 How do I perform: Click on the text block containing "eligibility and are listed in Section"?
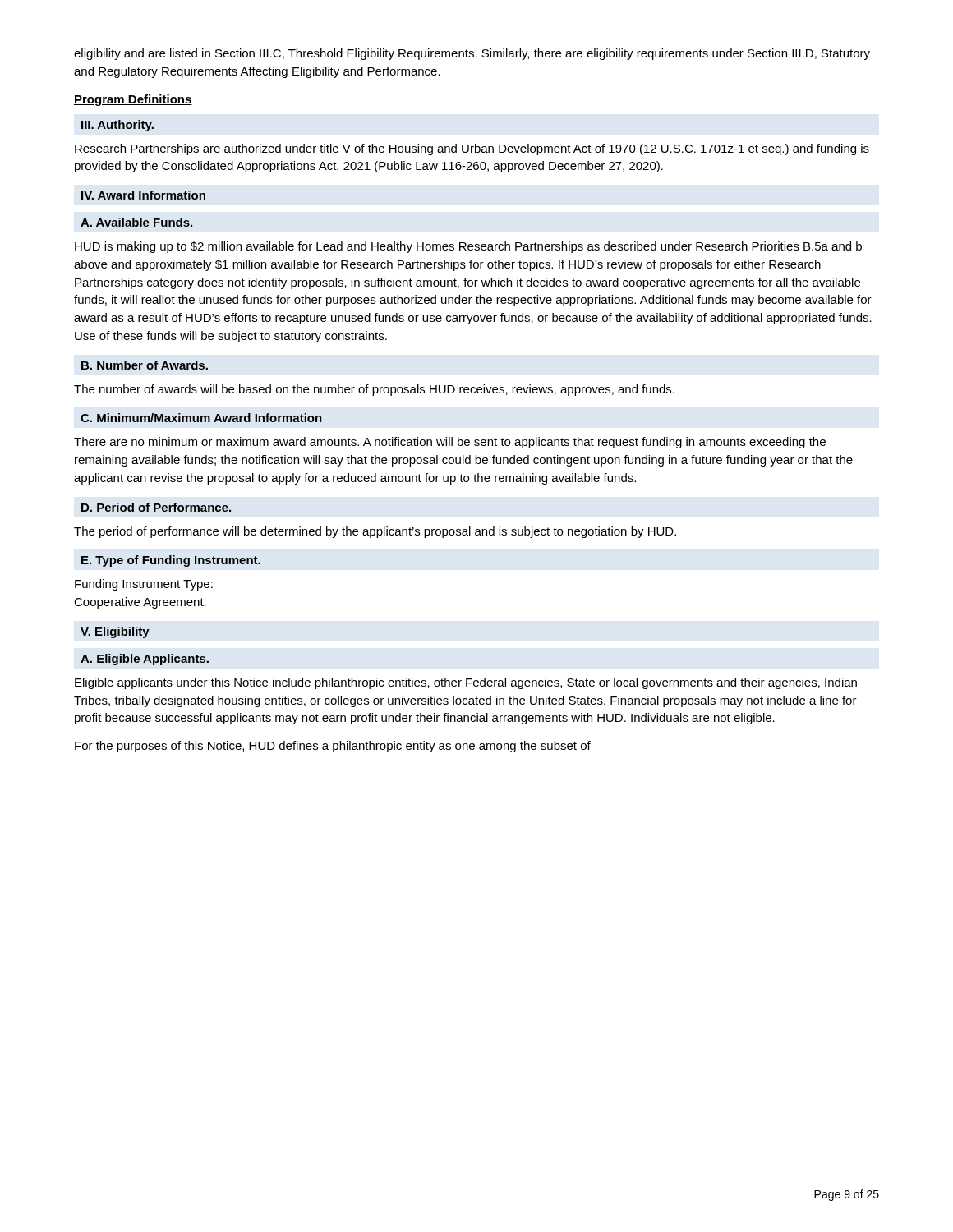tap(472, 62)
